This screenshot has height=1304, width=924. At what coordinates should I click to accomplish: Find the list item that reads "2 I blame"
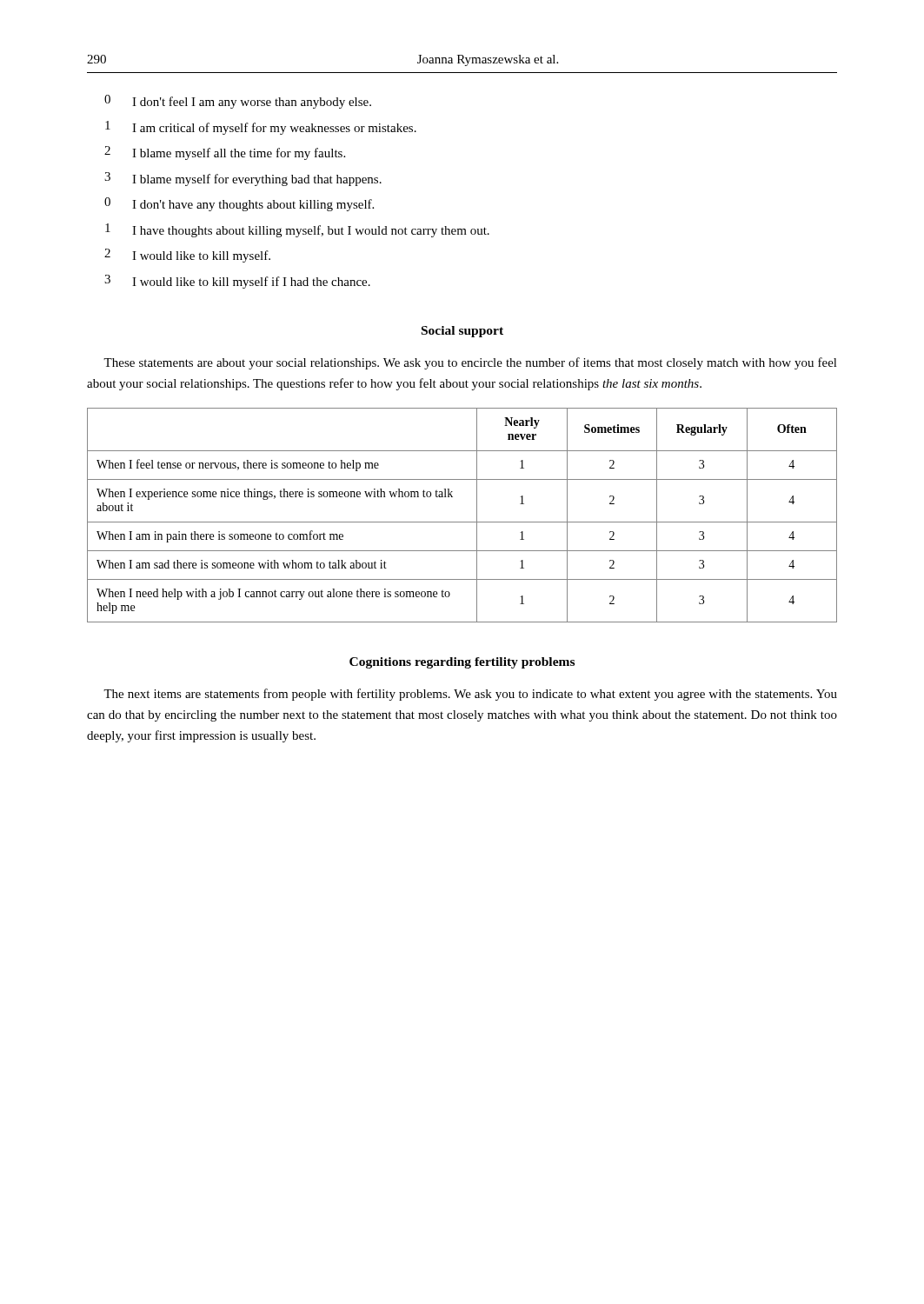(225, 153)
